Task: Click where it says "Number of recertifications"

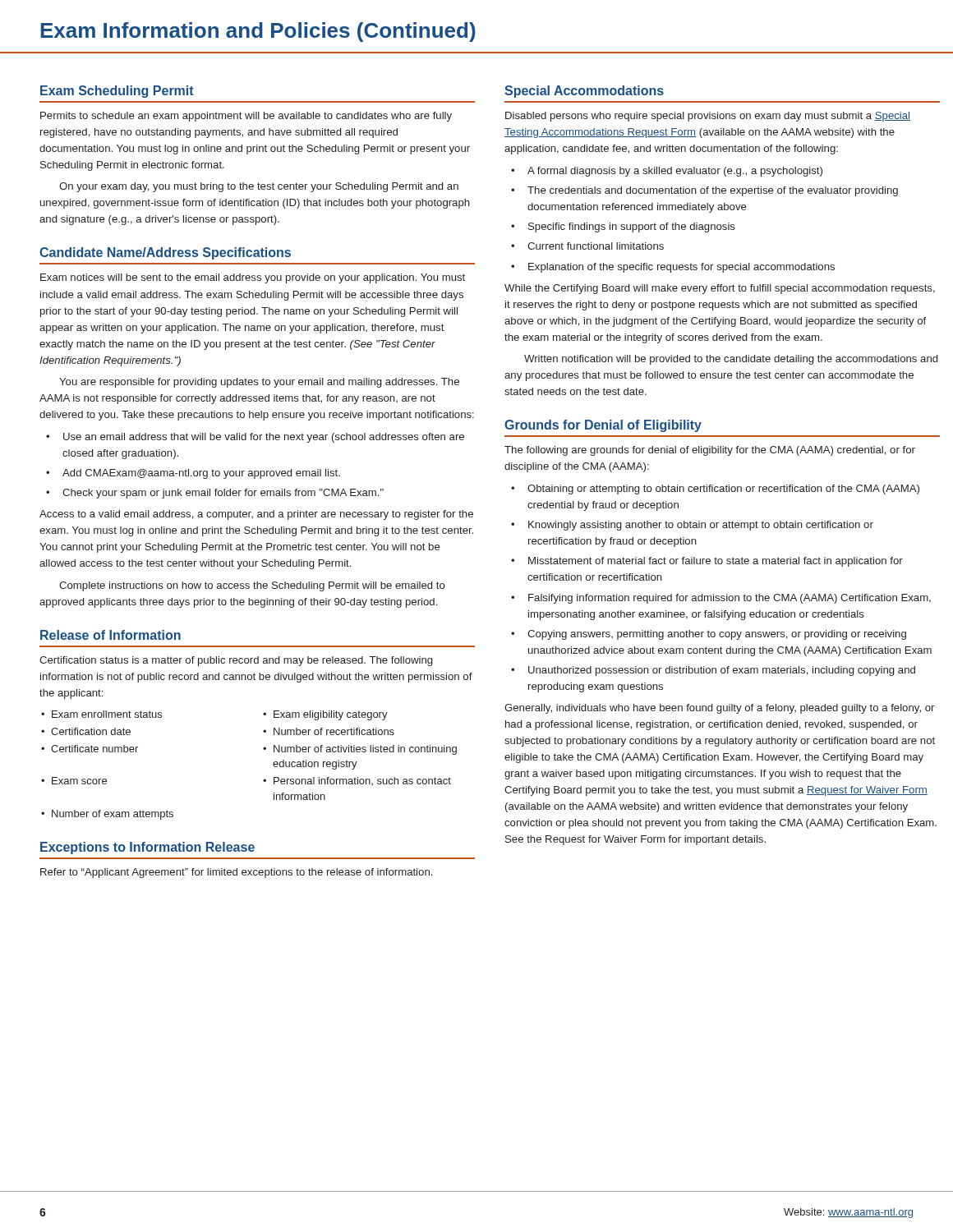Action: click(x=334, y=731)
